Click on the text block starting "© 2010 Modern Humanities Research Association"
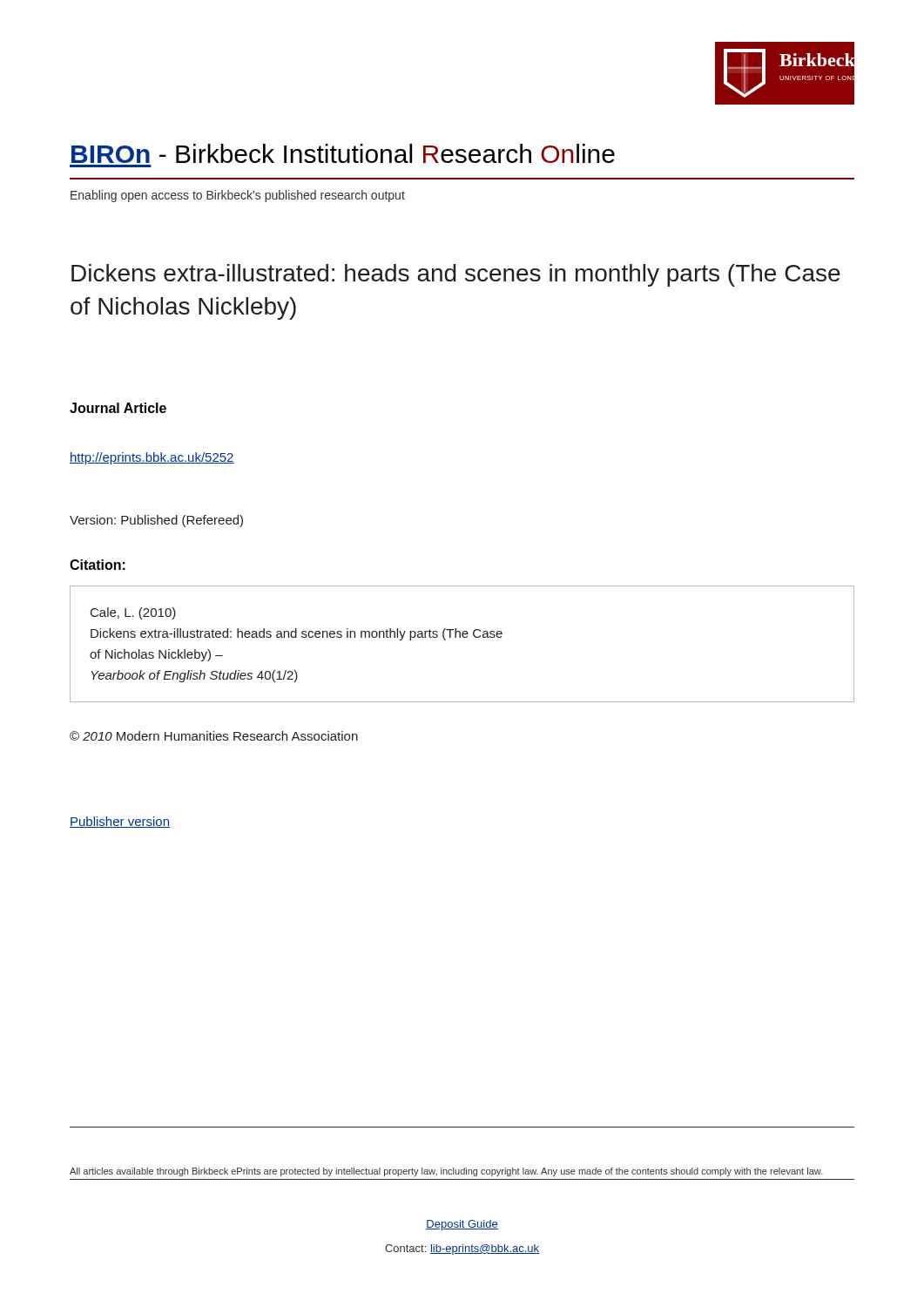The image size is (924, 1307). (214, 736)
